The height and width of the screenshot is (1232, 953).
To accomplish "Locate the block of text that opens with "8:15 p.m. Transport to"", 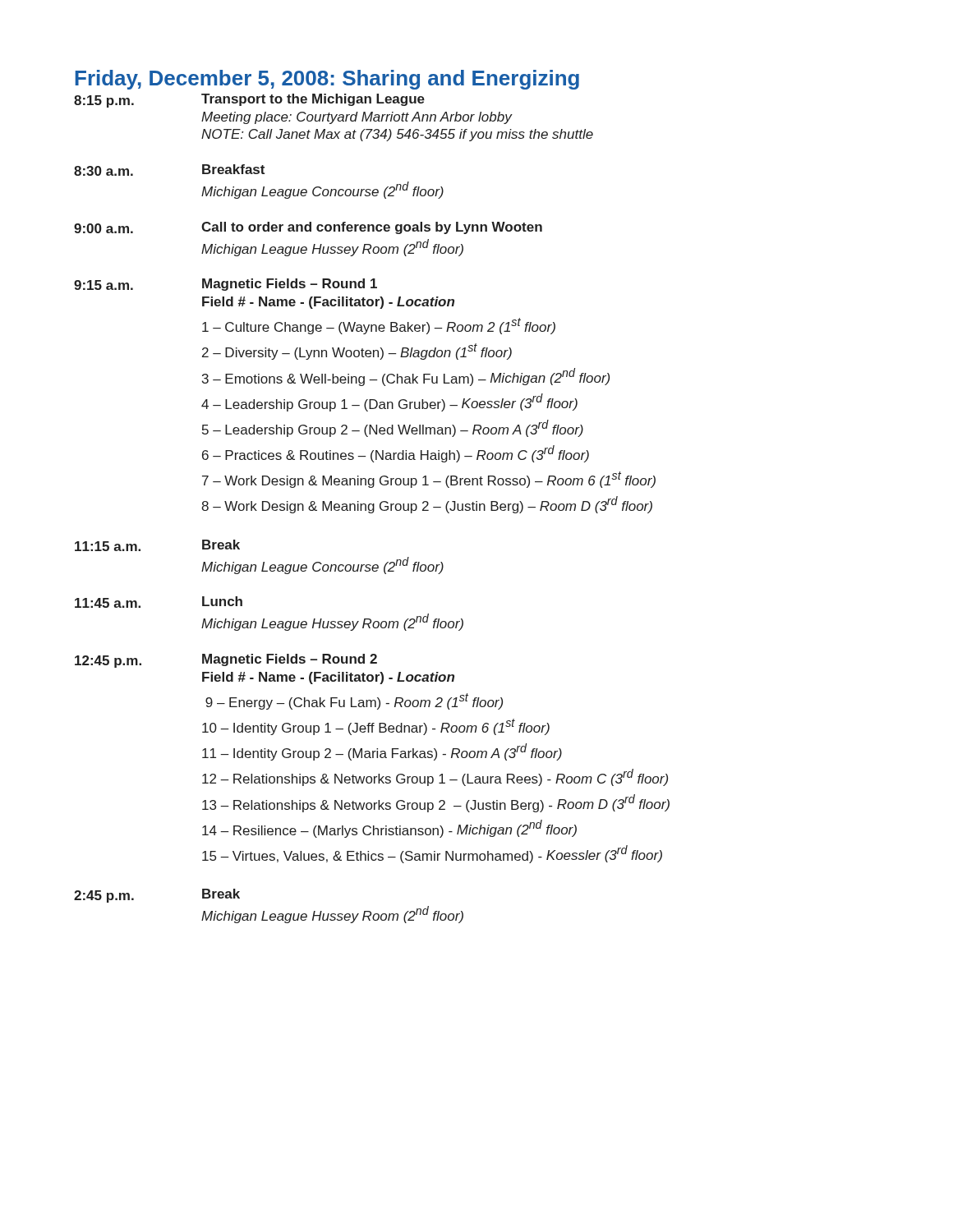I will tap(476, 117).
